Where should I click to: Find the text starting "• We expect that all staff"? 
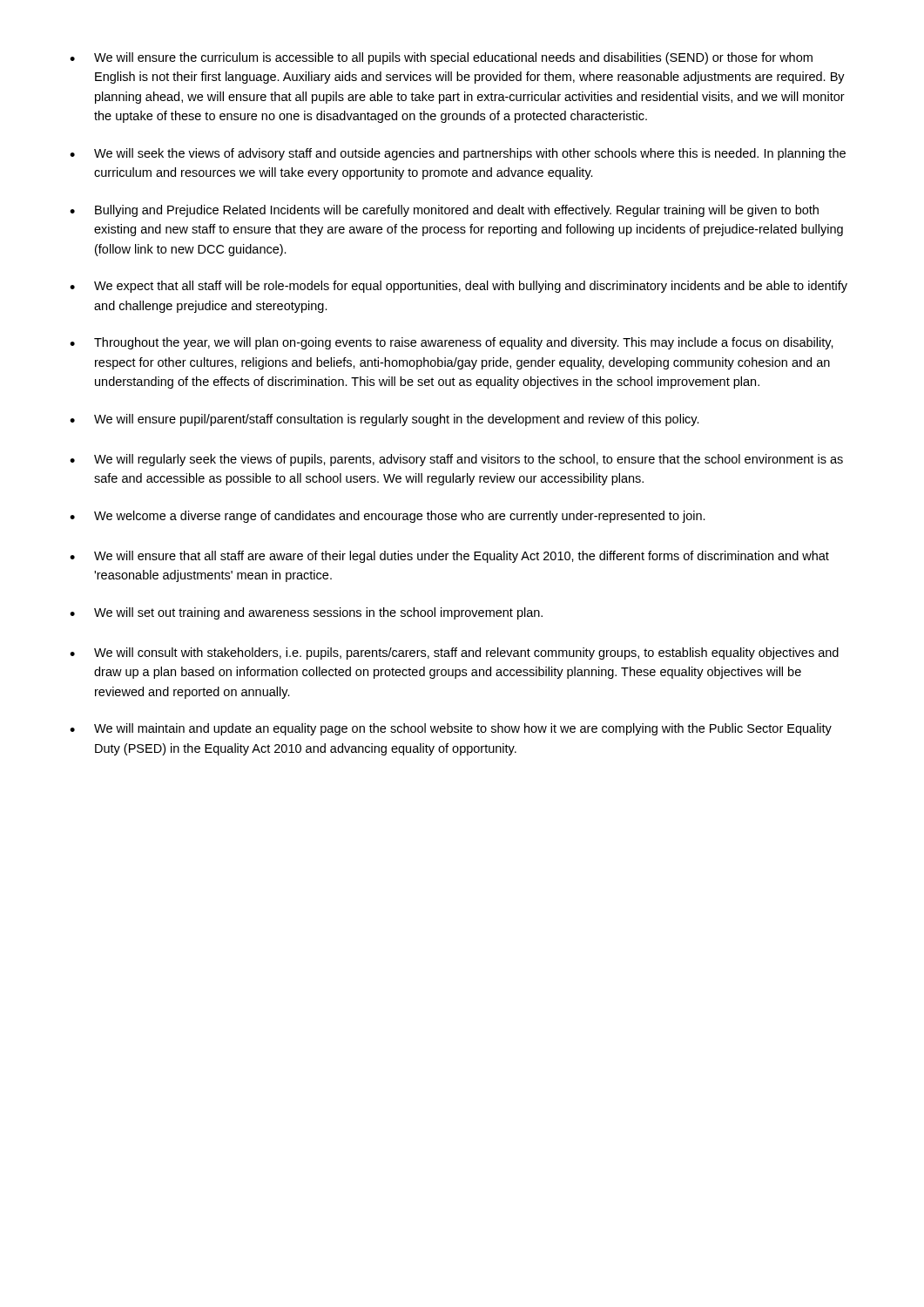462,296
